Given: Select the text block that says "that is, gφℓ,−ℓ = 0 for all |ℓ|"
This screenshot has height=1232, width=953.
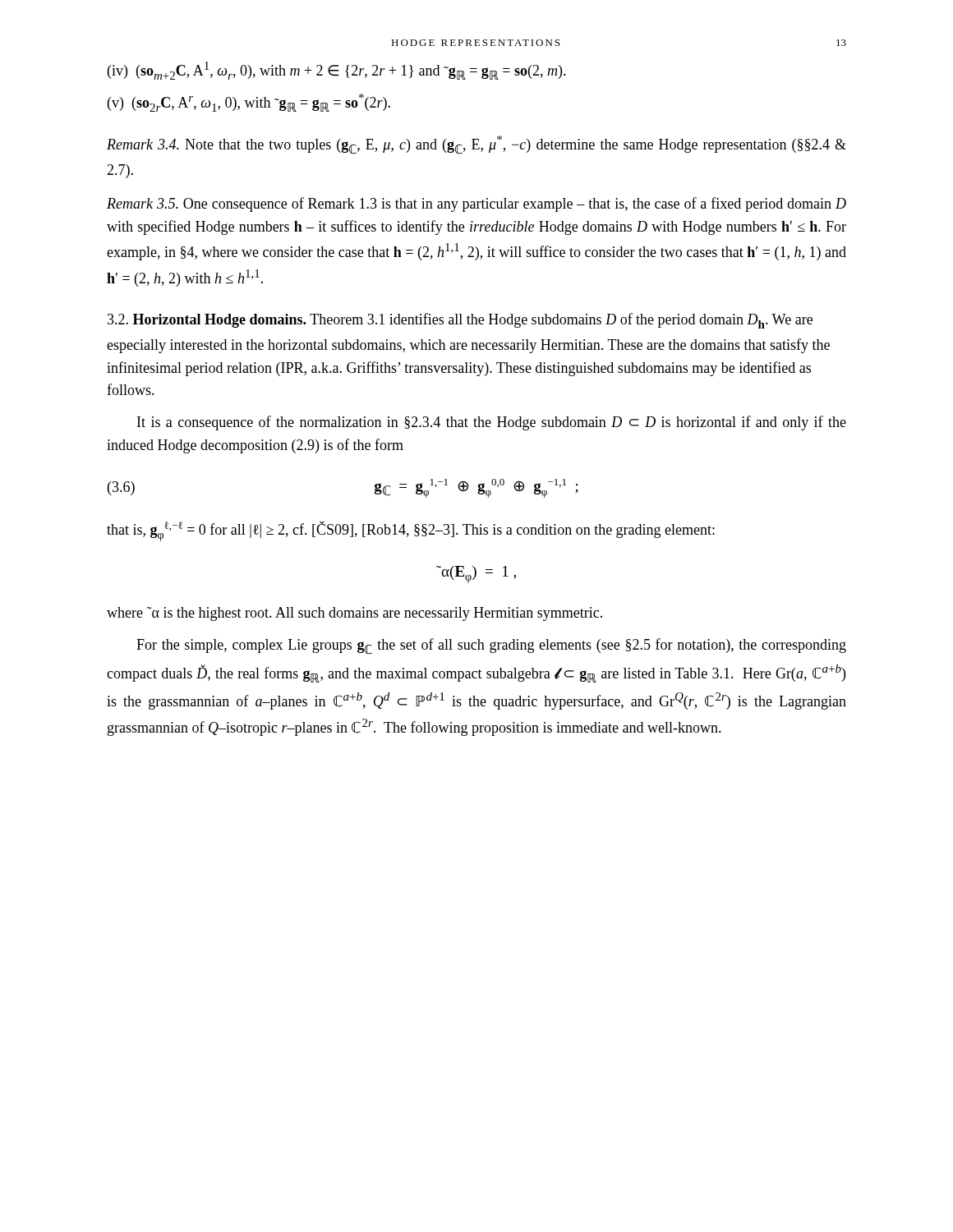Looking at the screenshot, I should pos(411,530).
